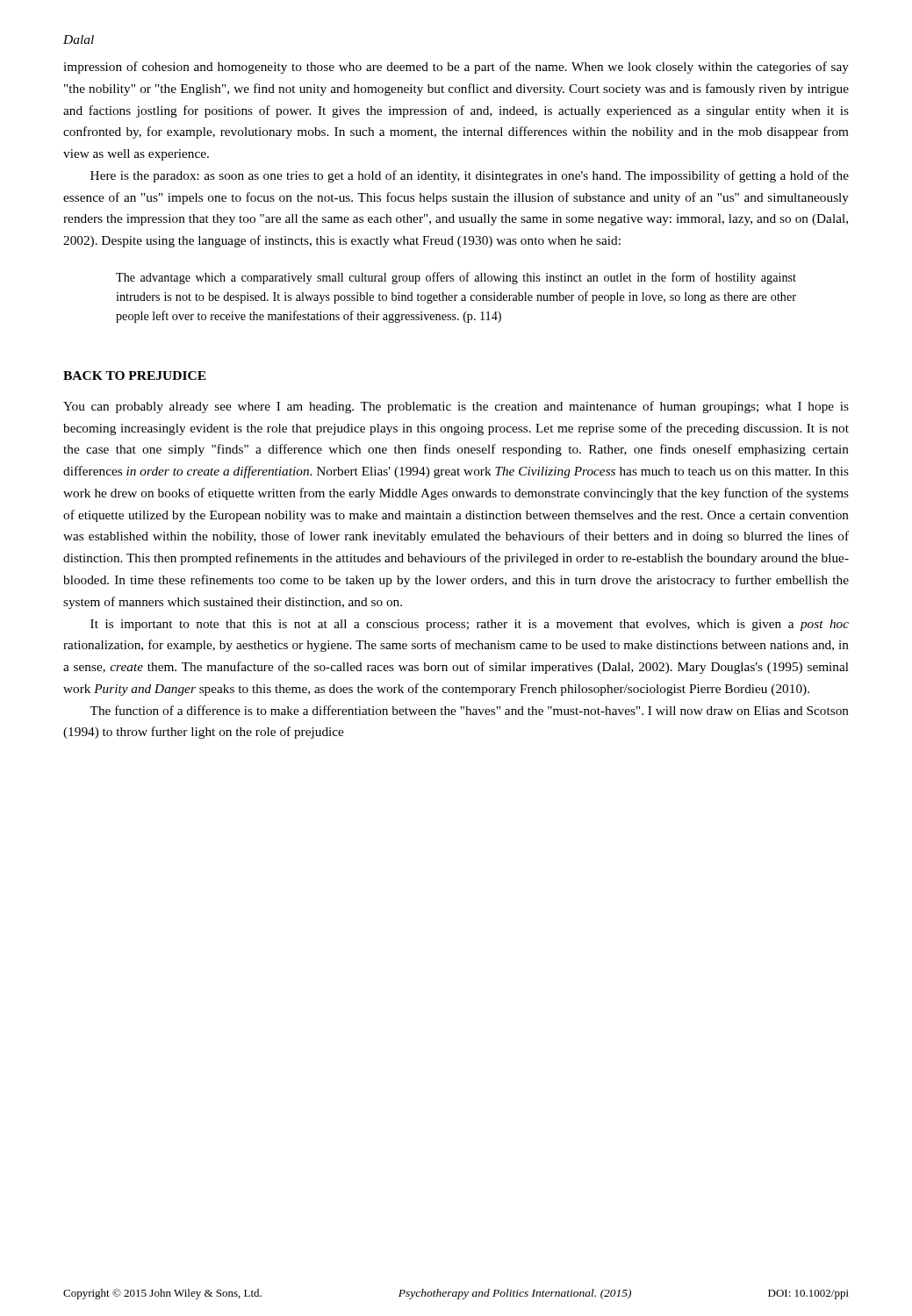Navigate to the region starting "Here is the"
The height and width of the screenshot is (1316, 912).
click(456, 207)
